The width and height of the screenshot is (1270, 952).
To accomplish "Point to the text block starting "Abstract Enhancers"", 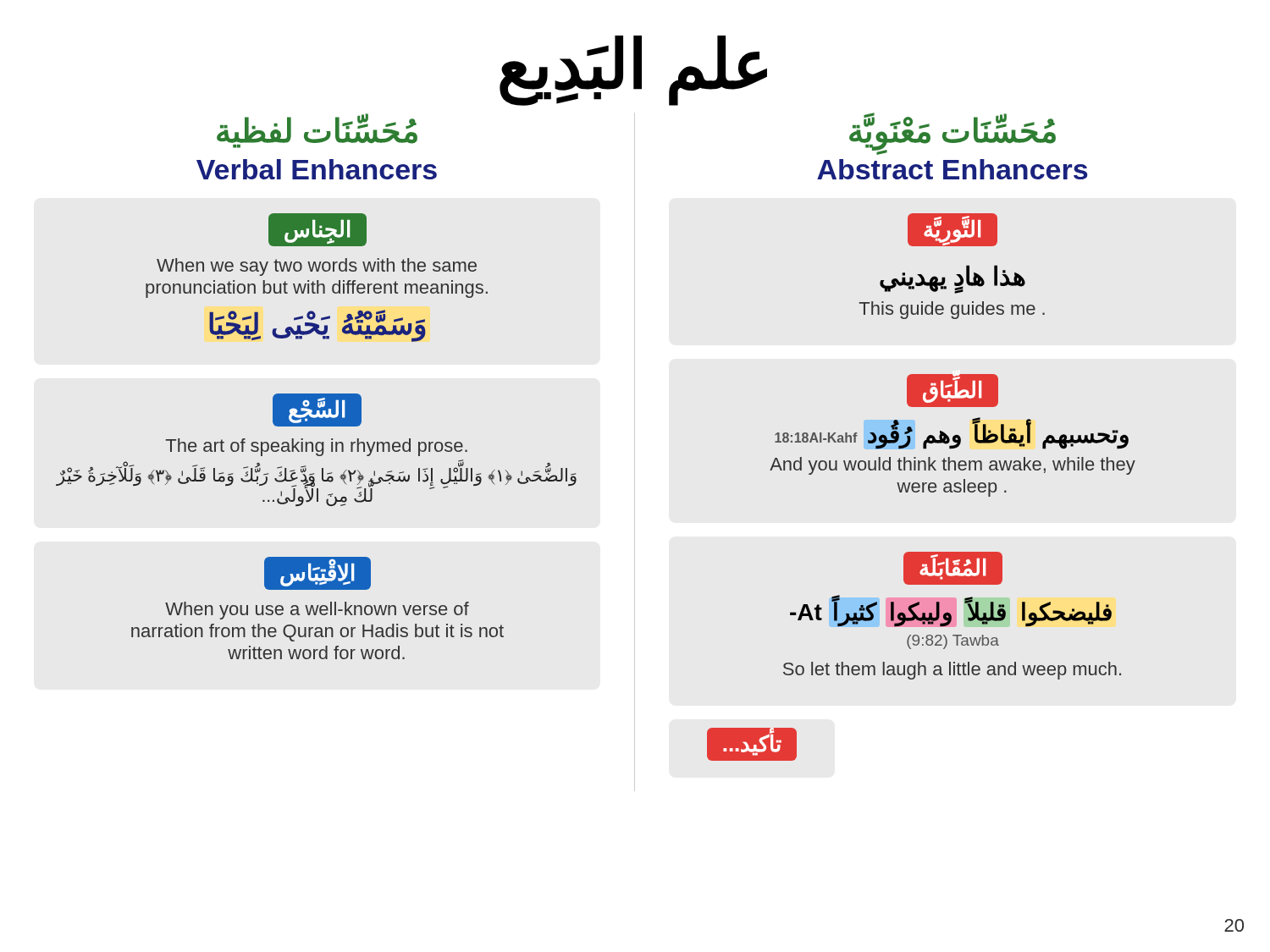I will coord(952,169).
